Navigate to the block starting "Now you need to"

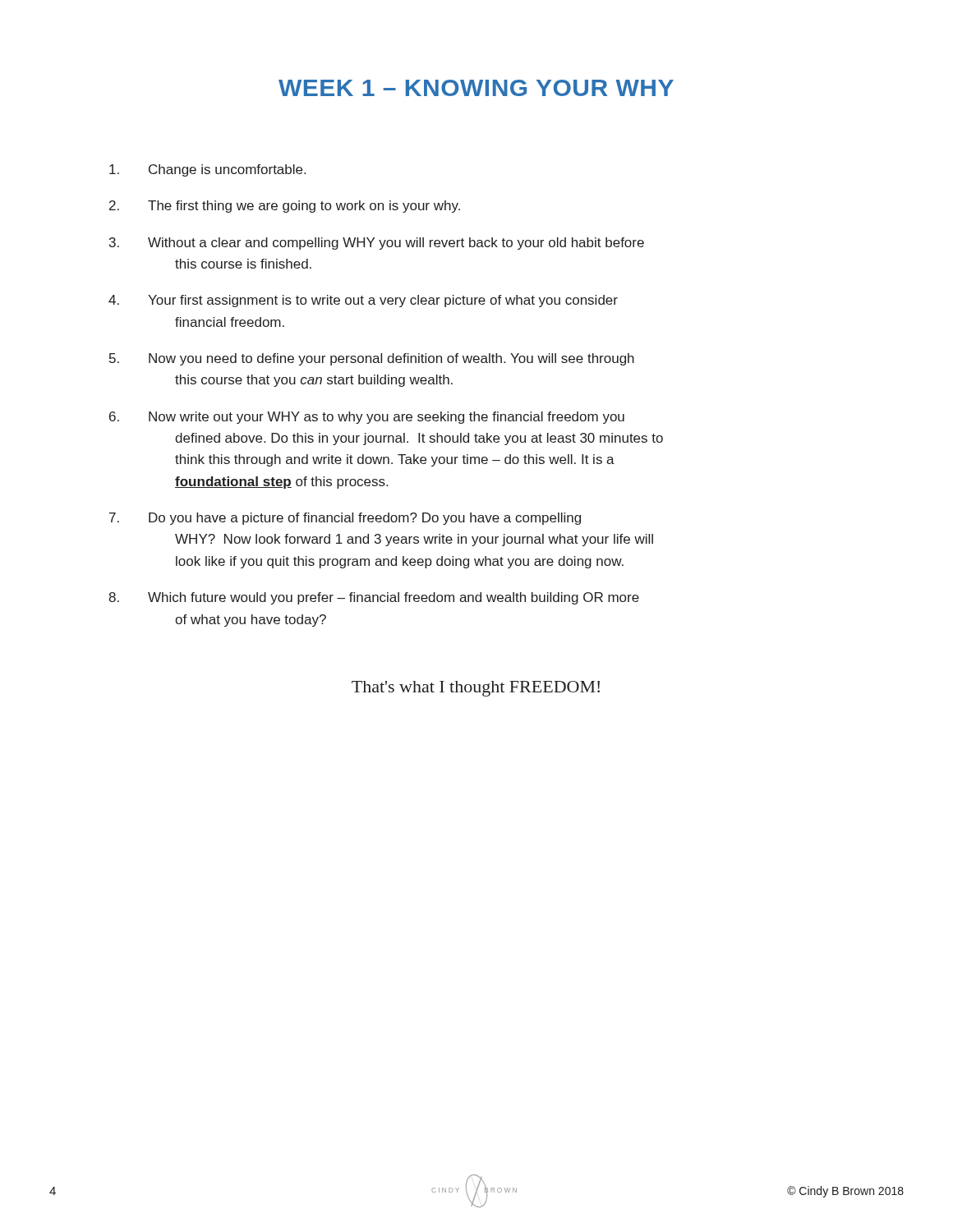pyautogui.click(x=493, y=370)
